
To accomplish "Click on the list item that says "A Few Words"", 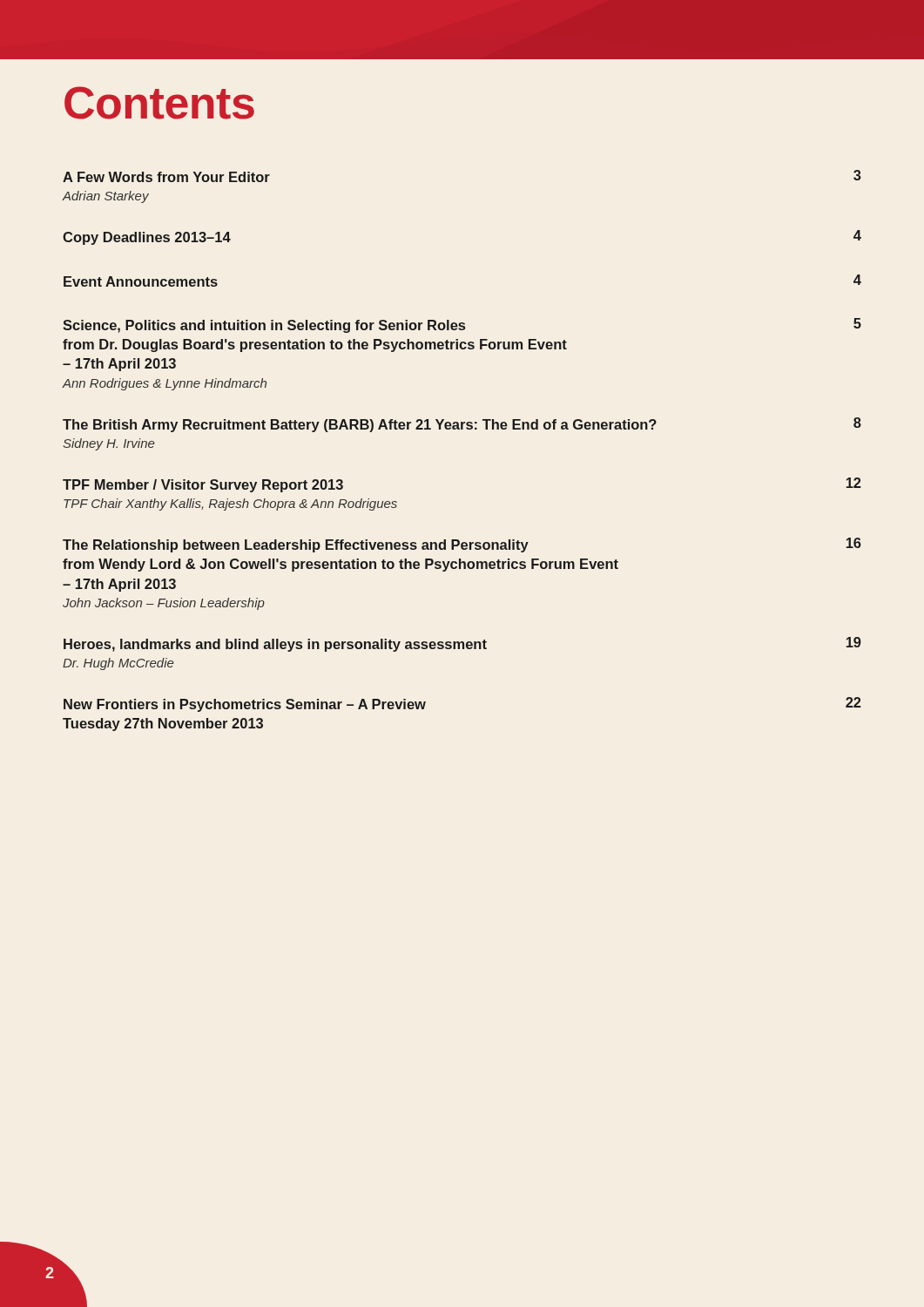I will tap(169, 176).
